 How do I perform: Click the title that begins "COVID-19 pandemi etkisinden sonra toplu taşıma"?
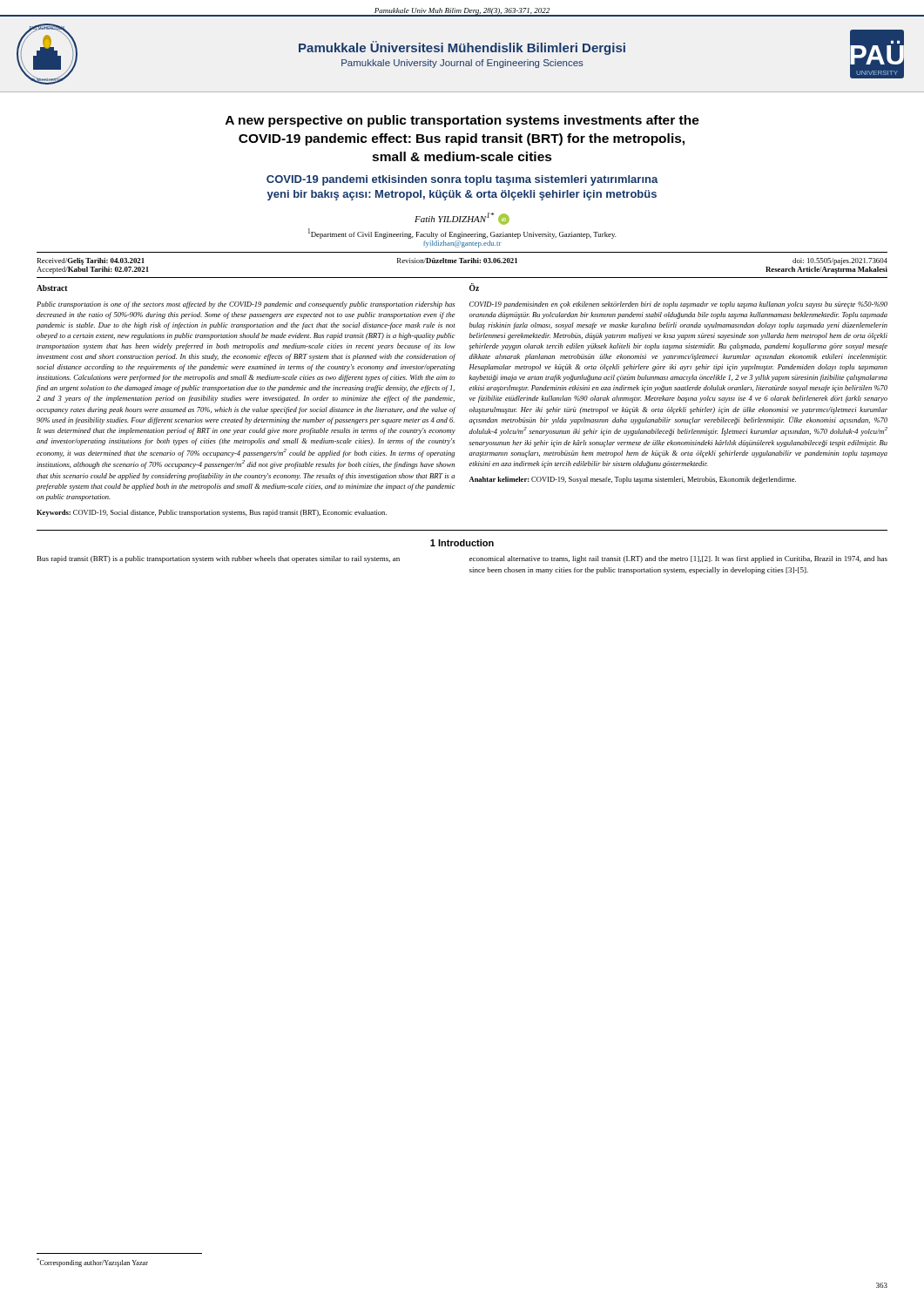pyautogui.click(x=462, y=186)
